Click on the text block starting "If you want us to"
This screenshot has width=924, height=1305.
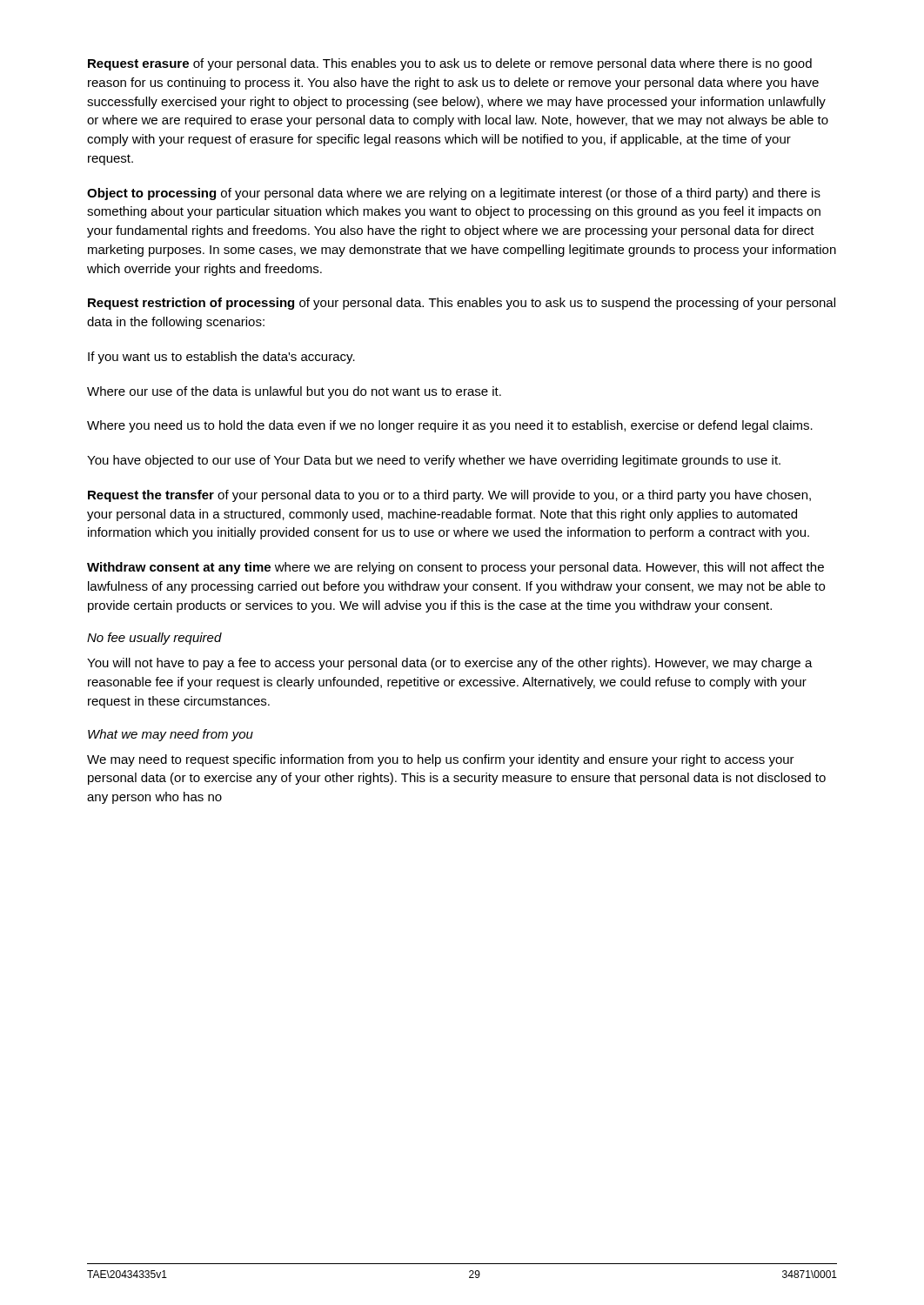pyautogui.click(x=221, y=356)
